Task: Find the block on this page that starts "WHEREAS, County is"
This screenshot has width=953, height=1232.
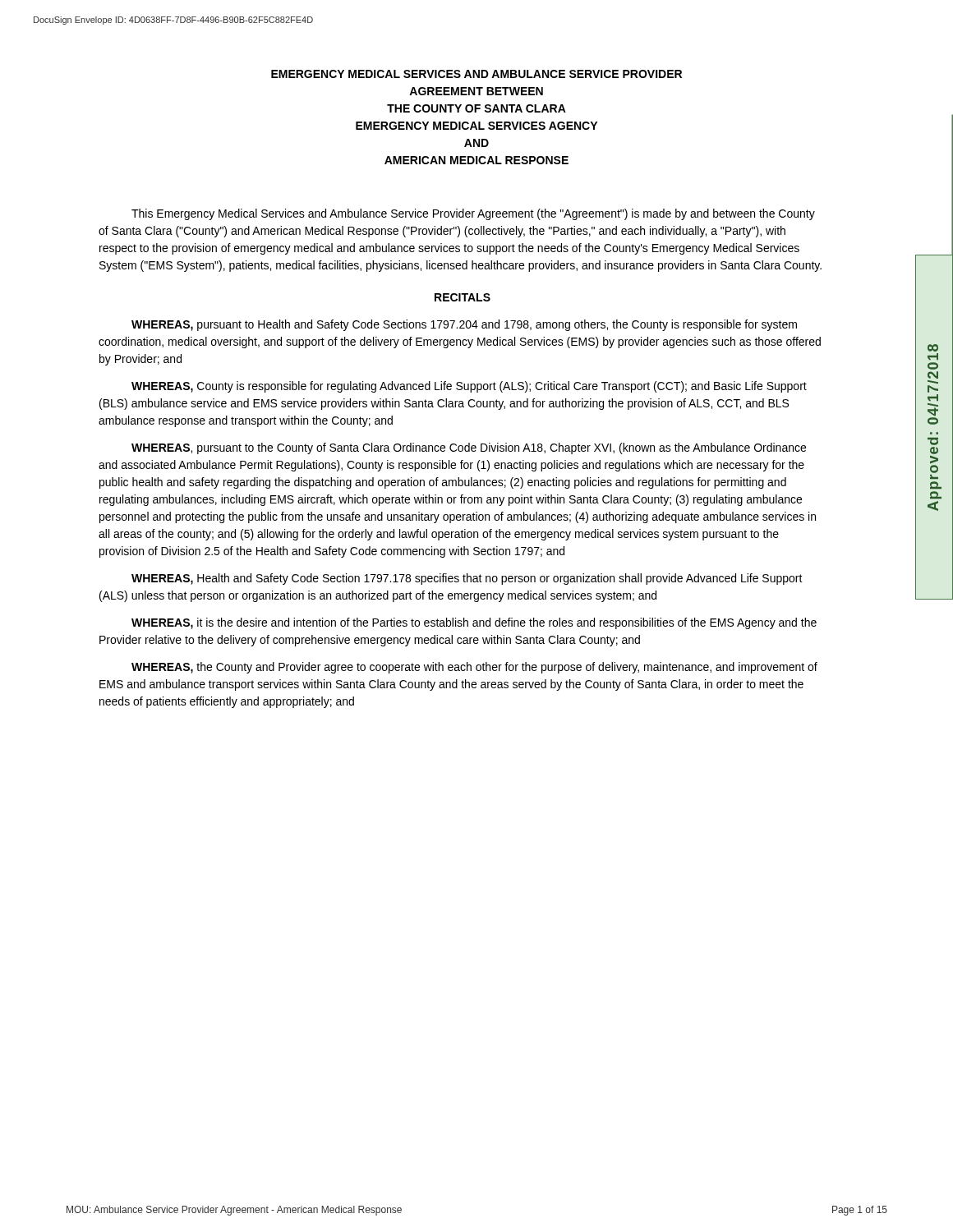Action: (x=453, y=403)
